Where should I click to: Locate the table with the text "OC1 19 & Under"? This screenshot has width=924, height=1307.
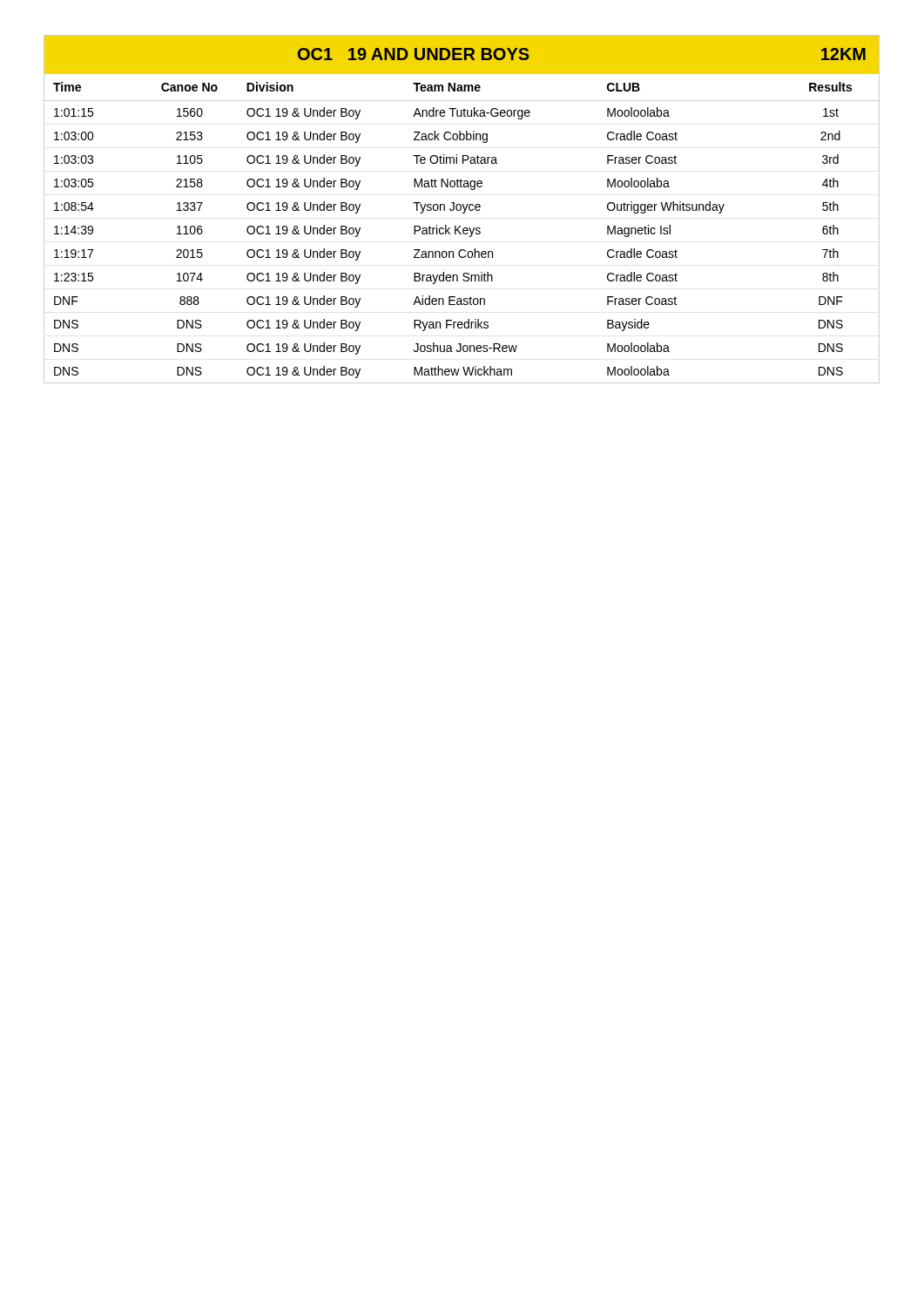[462, 209]
